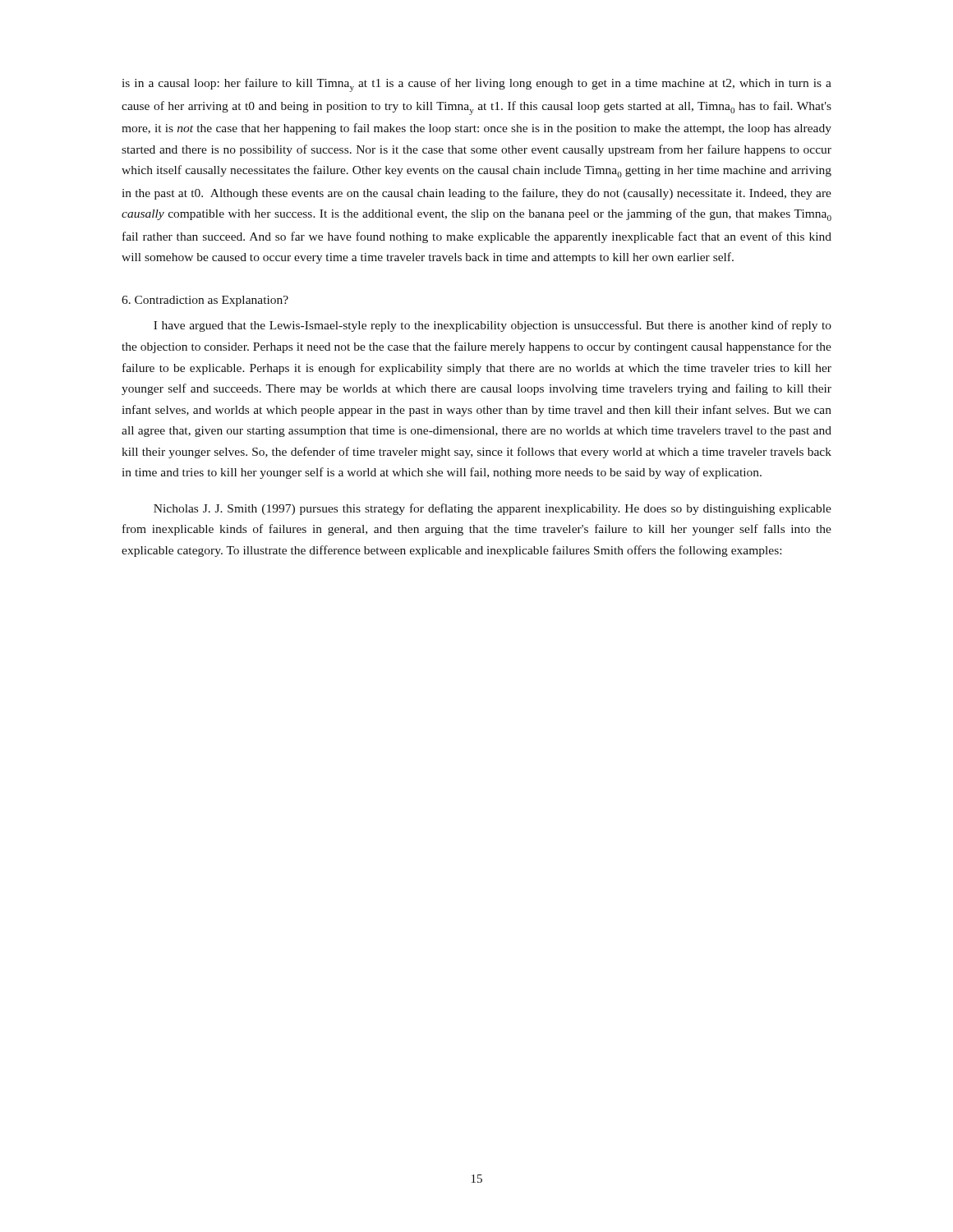The height and width of the screenshot is (1232, 953).
Task: Find the block starting "Nicholas J. J. Smith"
Action: click(x=476, y=529)
